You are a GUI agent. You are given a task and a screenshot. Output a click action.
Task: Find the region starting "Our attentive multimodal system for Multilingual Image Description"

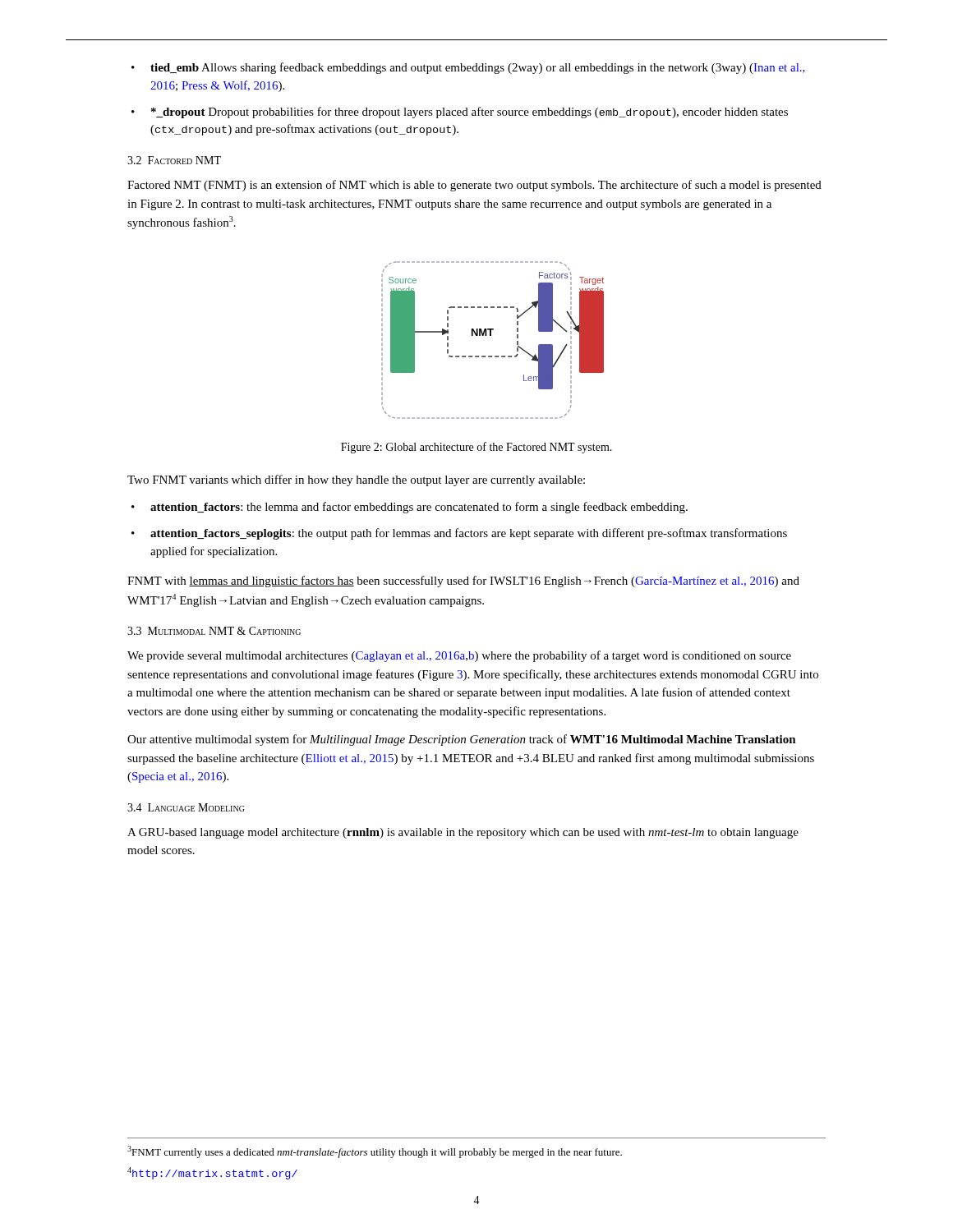coord(471,758)
